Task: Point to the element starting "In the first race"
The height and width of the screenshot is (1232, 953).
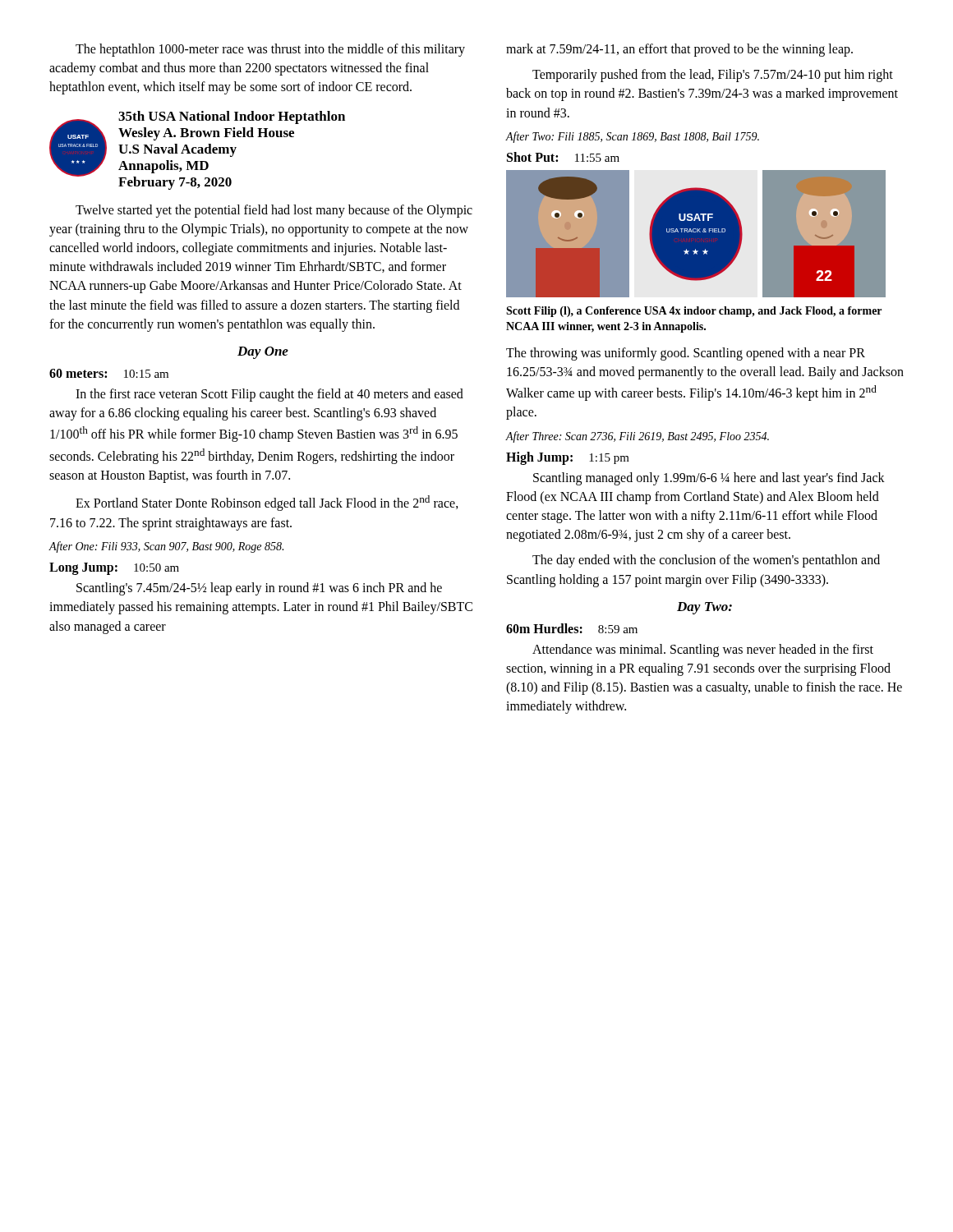Action: point(263,458)
